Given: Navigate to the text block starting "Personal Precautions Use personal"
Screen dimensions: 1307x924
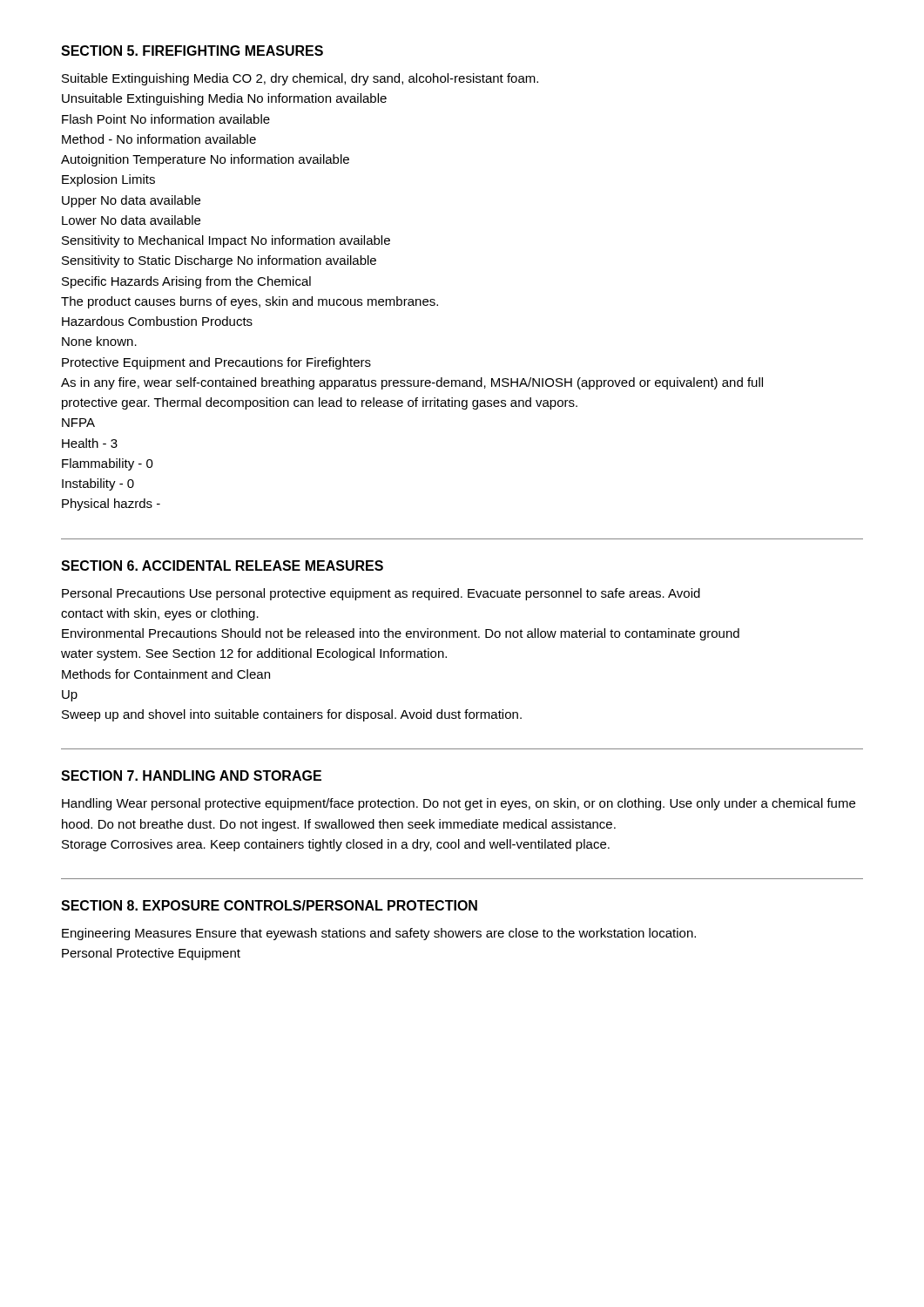Looking at the screenshot, I should [x=400, y=653].
